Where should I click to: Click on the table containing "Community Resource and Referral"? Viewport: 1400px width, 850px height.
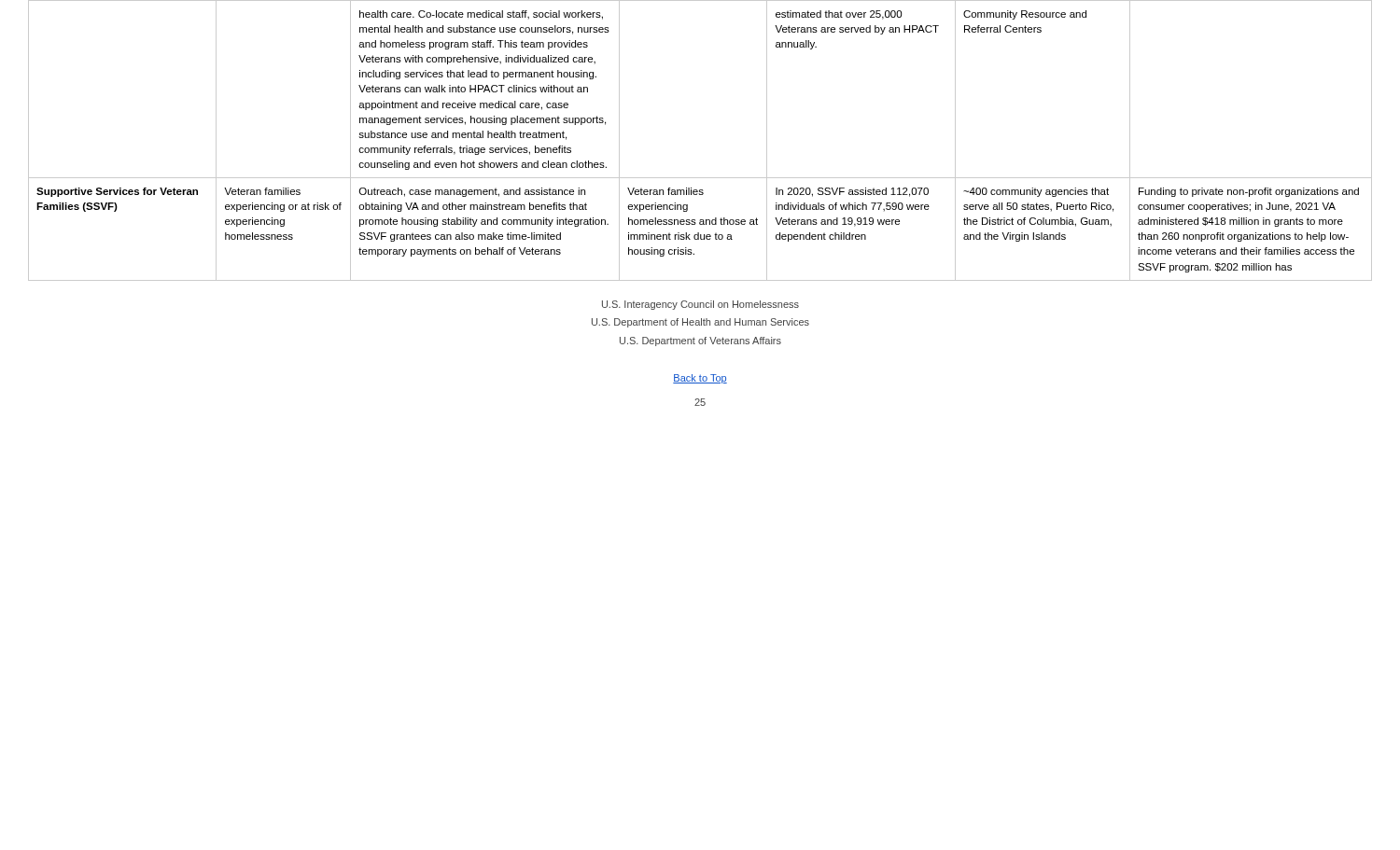700,140
